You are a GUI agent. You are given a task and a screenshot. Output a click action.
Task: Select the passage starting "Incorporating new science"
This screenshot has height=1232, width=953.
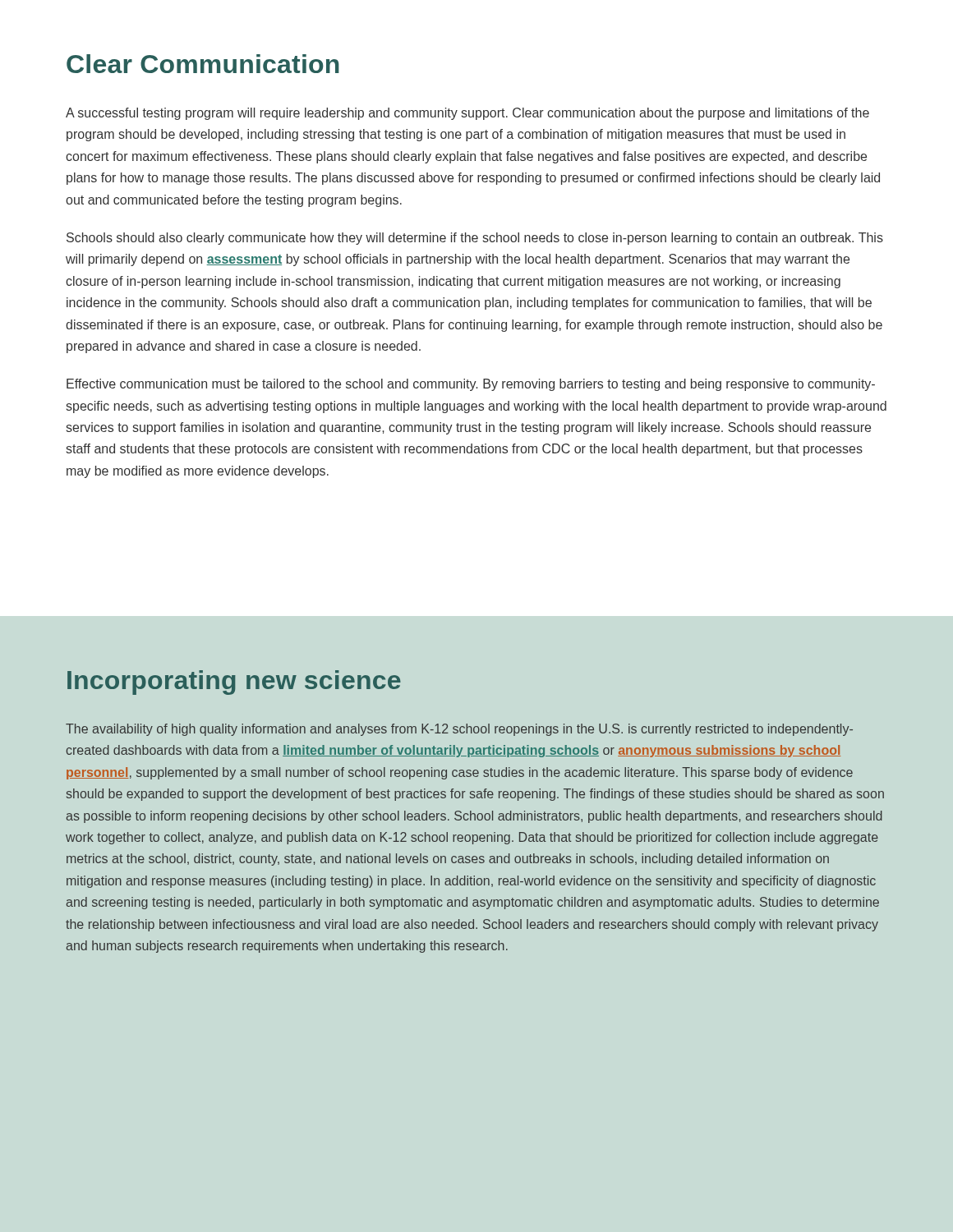point(234,680)
